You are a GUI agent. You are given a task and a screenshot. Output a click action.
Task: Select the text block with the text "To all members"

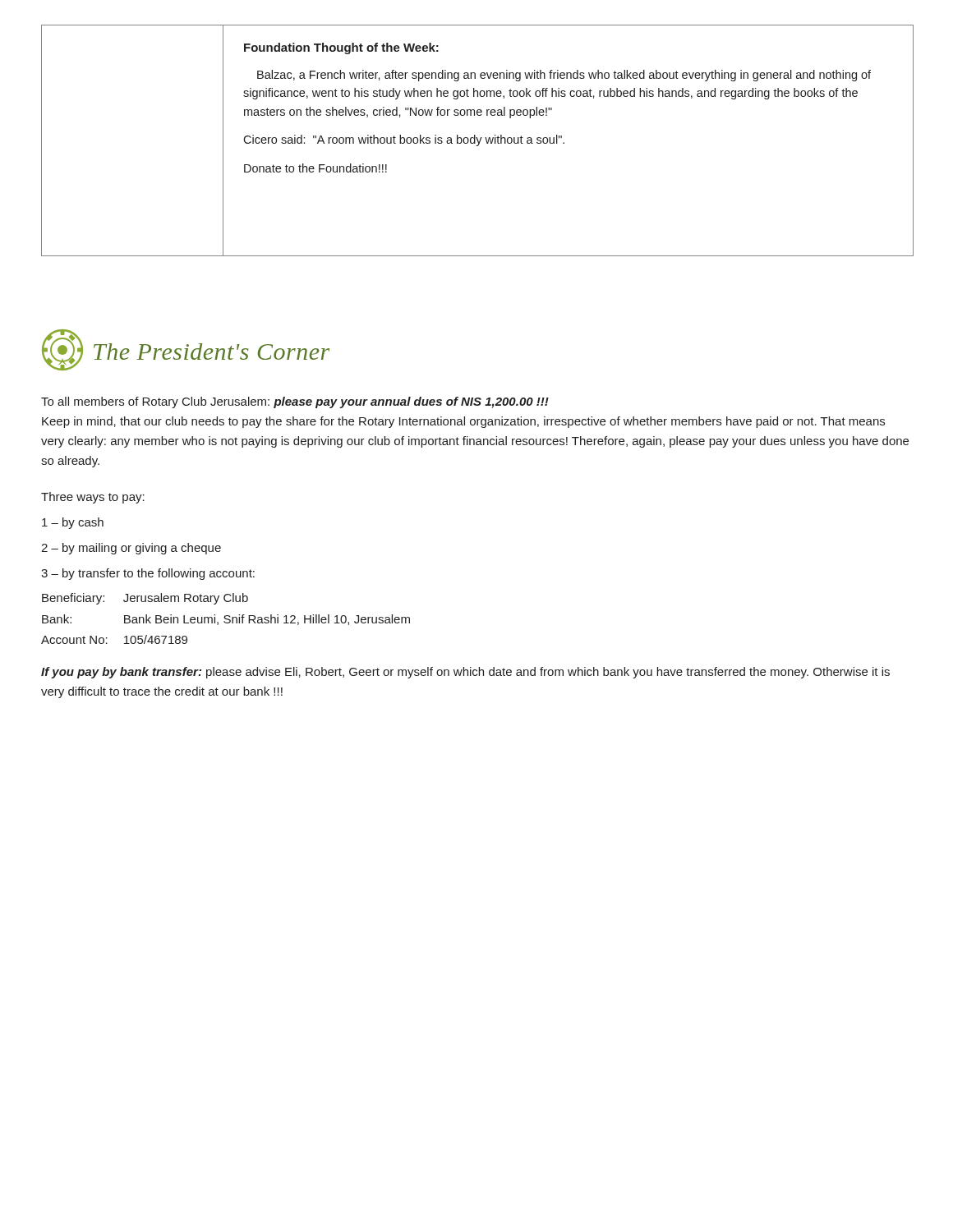475,431
